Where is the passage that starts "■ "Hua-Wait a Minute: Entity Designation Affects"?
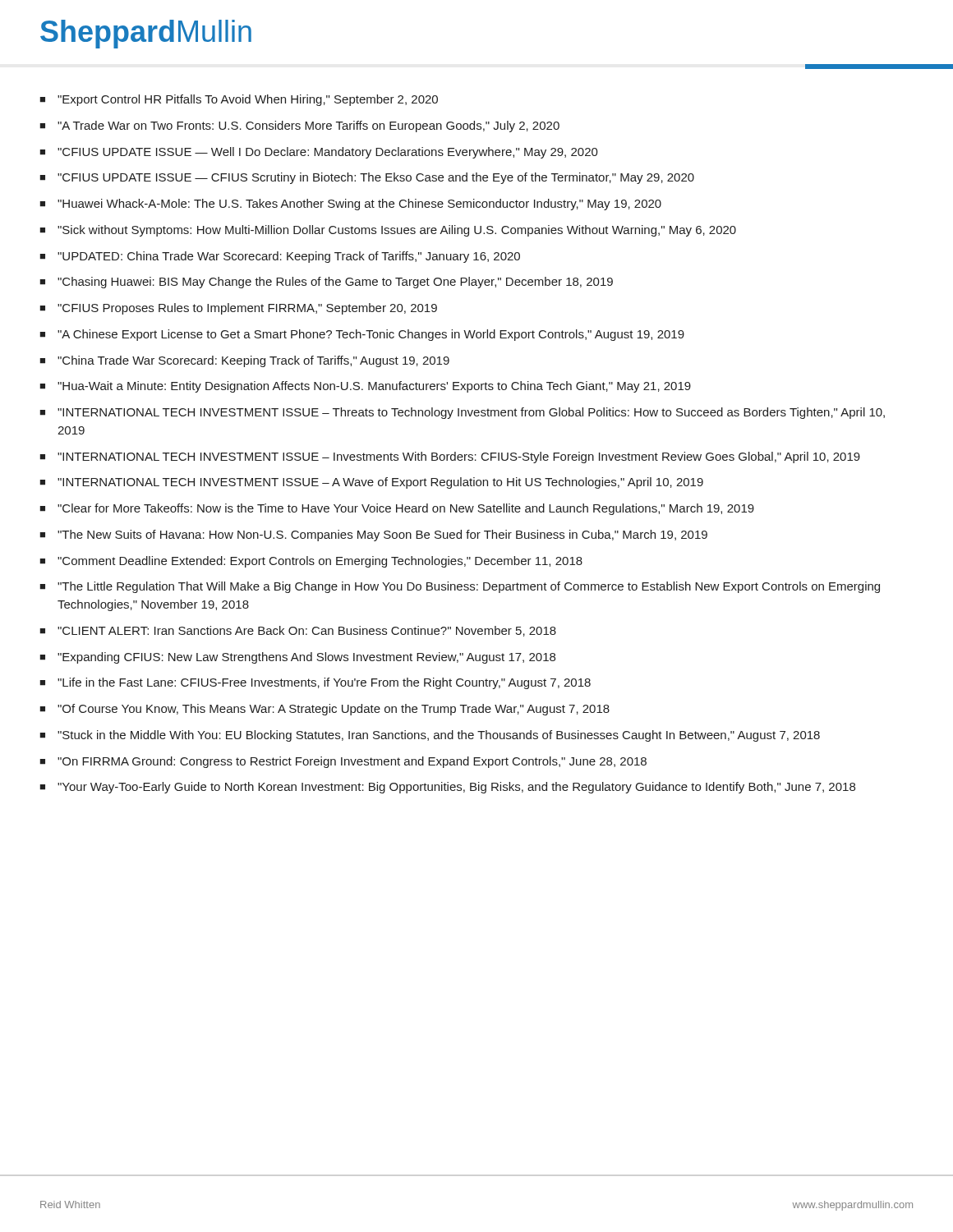Viewport: 953px width, 1232px height. [476, 386]
